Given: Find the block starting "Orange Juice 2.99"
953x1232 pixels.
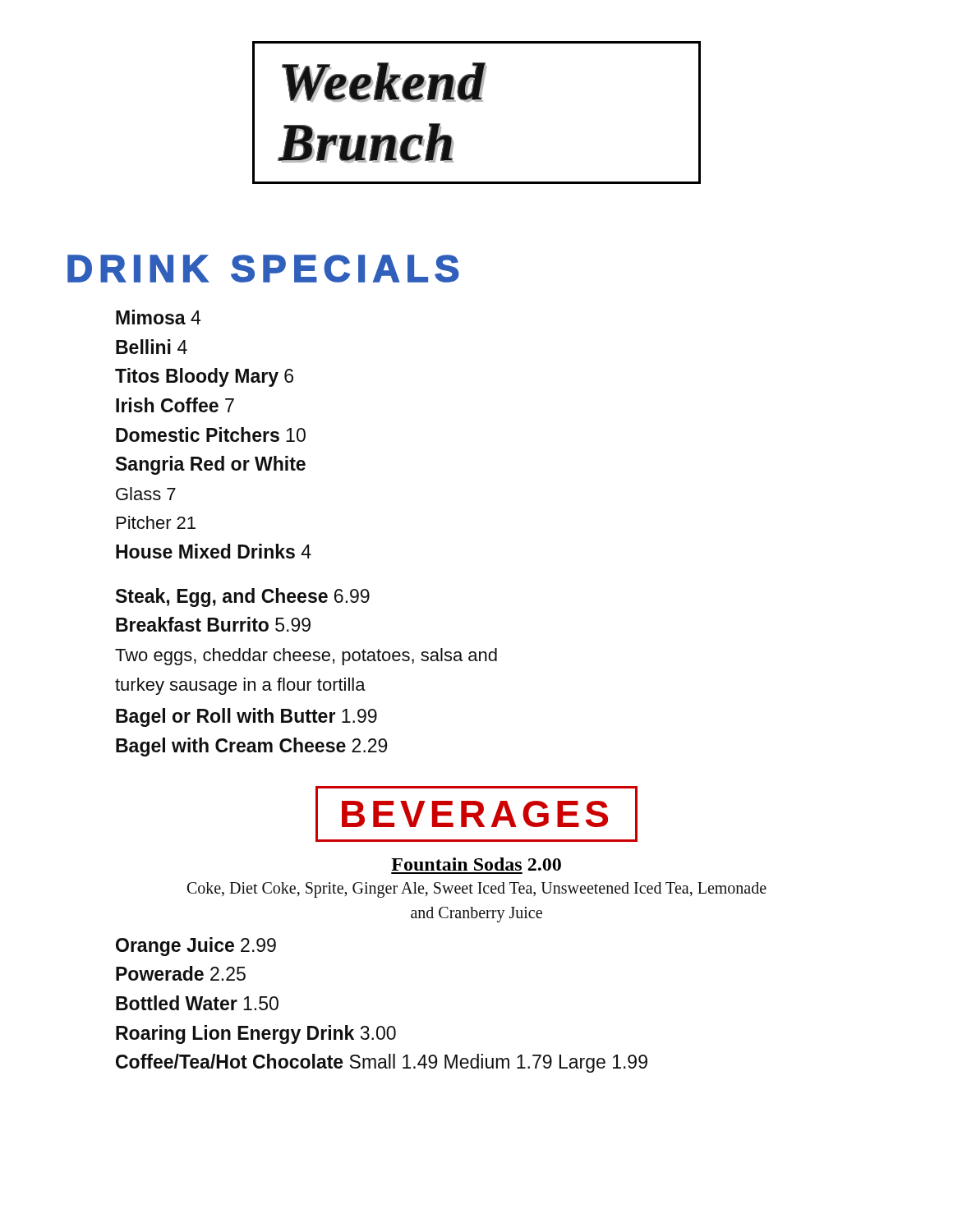Looking at the screenshot, I should coord(196,945).
